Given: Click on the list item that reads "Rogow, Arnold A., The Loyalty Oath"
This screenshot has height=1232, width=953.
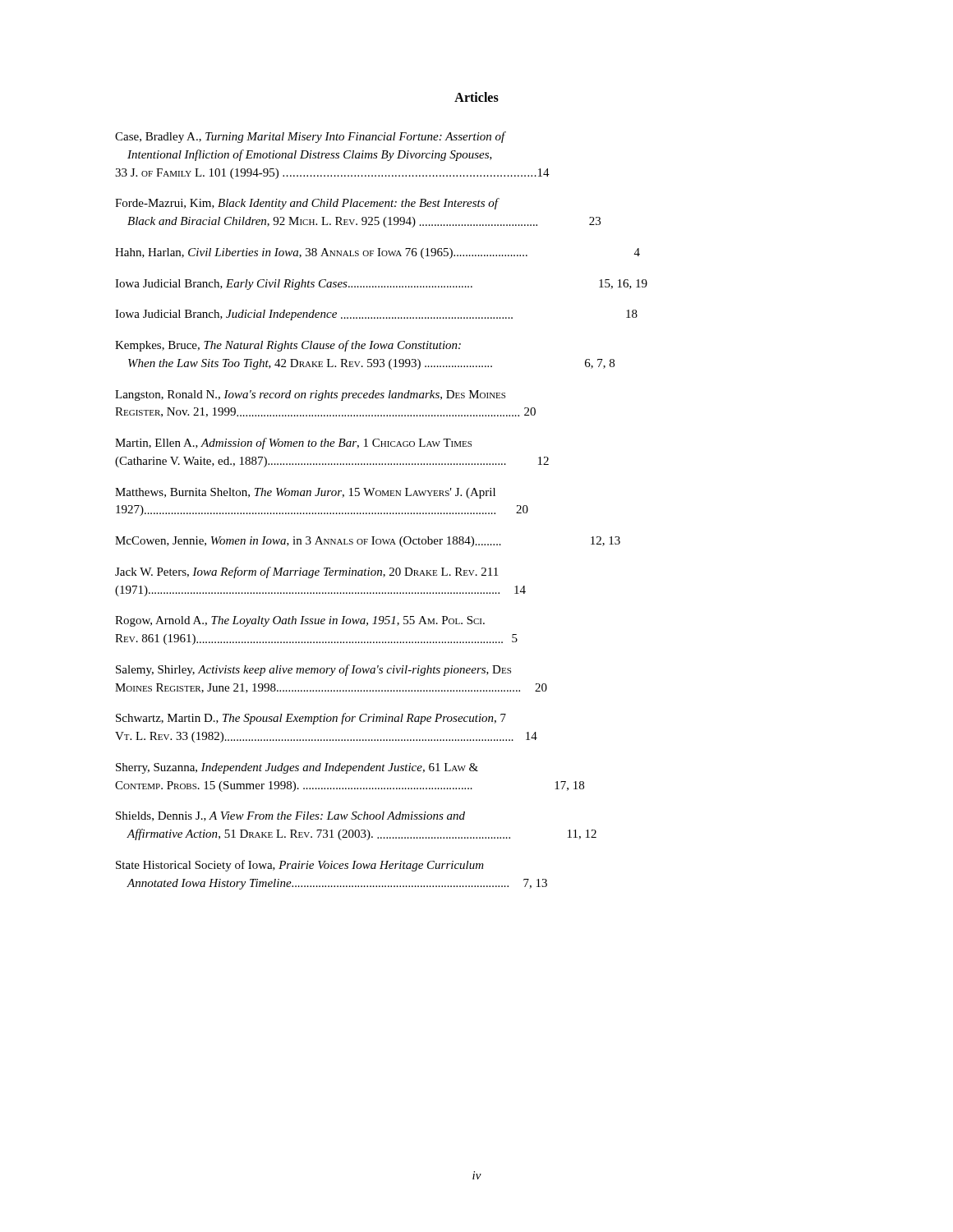Looking at the screenshot, I should [x=316, y=631].
